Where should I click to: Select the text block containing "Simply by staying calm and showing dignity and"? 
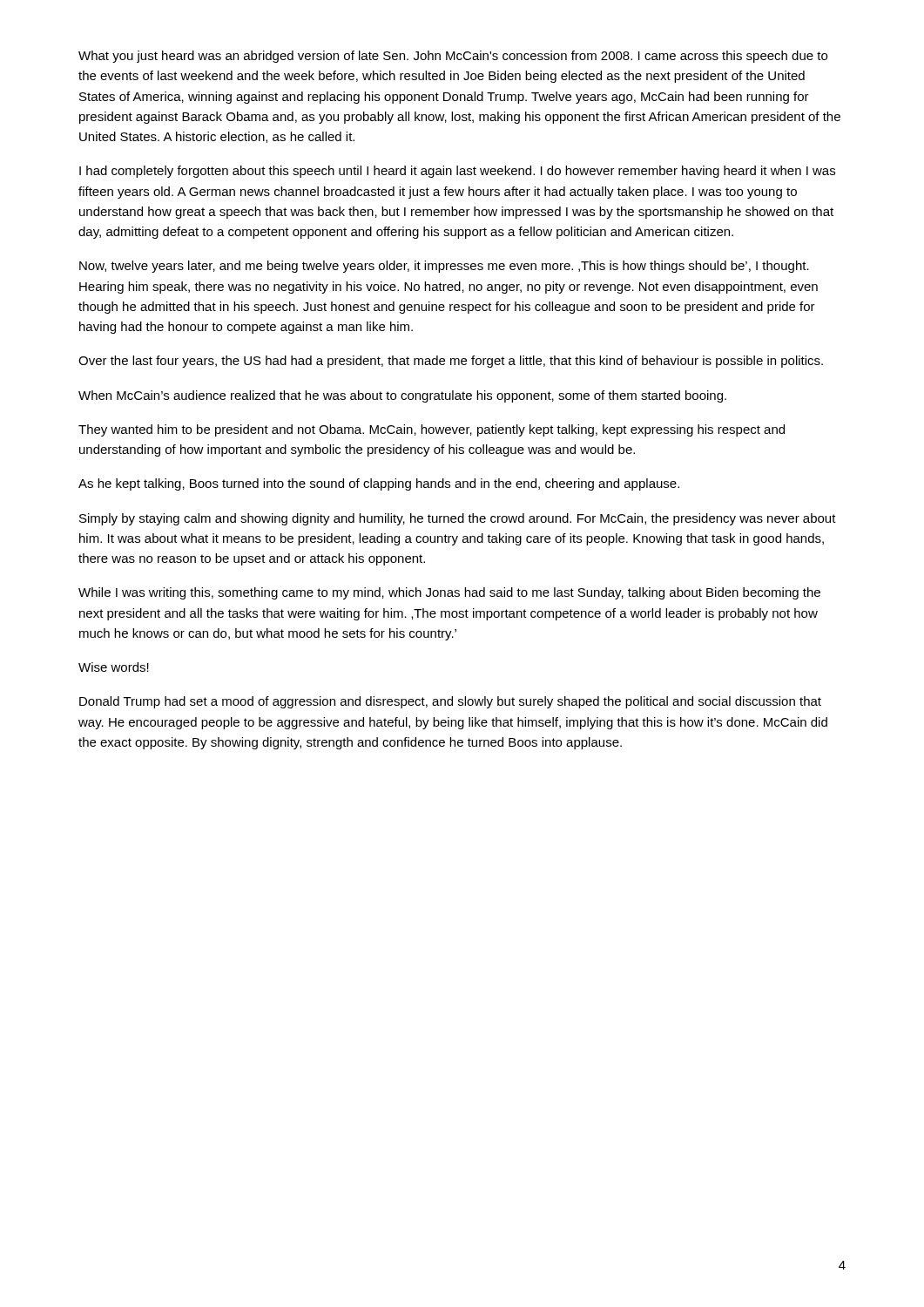(x=457, y=538)
